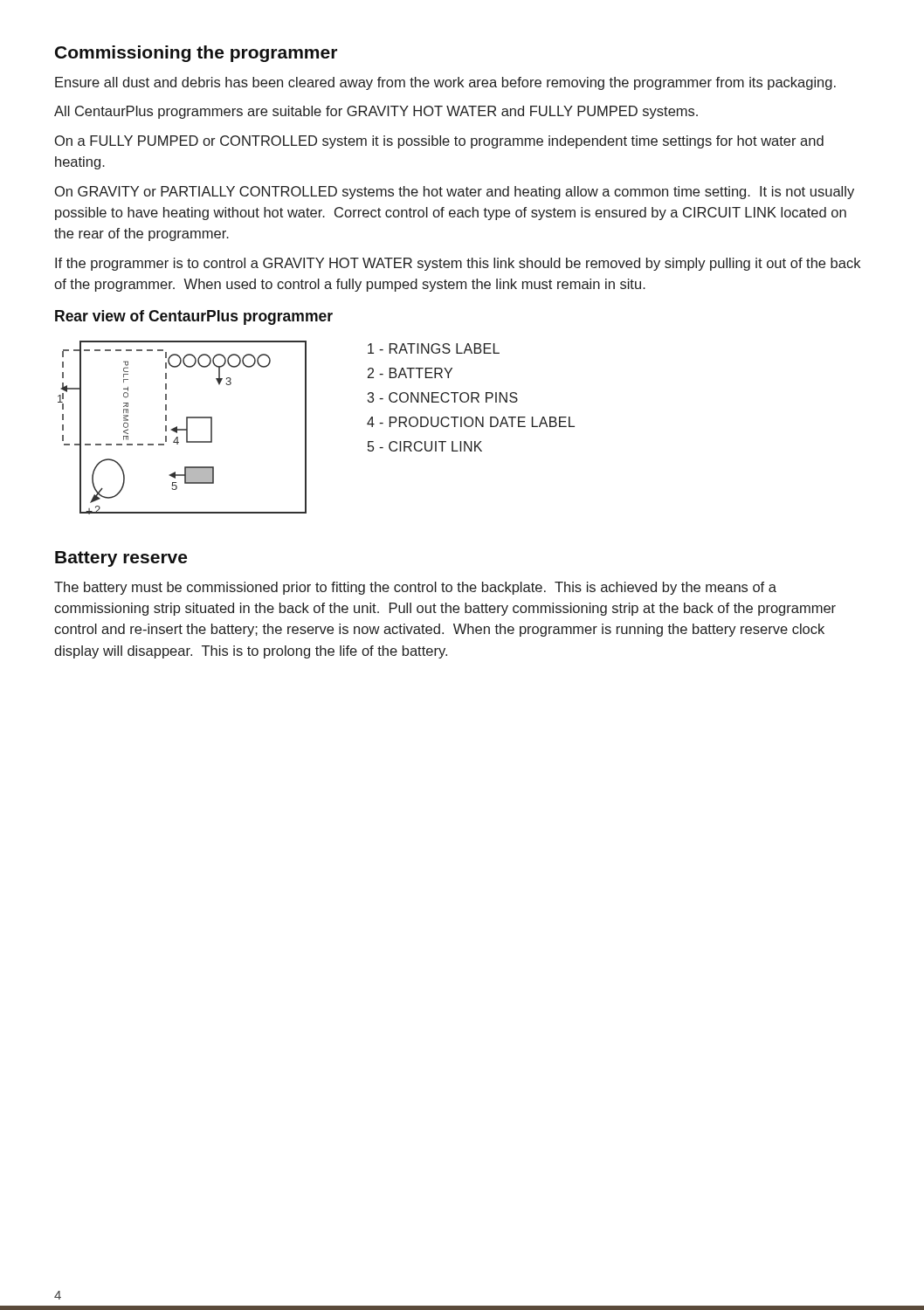Locate the region starting "2 - BATTERY"
This screenshot has width=924, height=1310.
[410, 373]
